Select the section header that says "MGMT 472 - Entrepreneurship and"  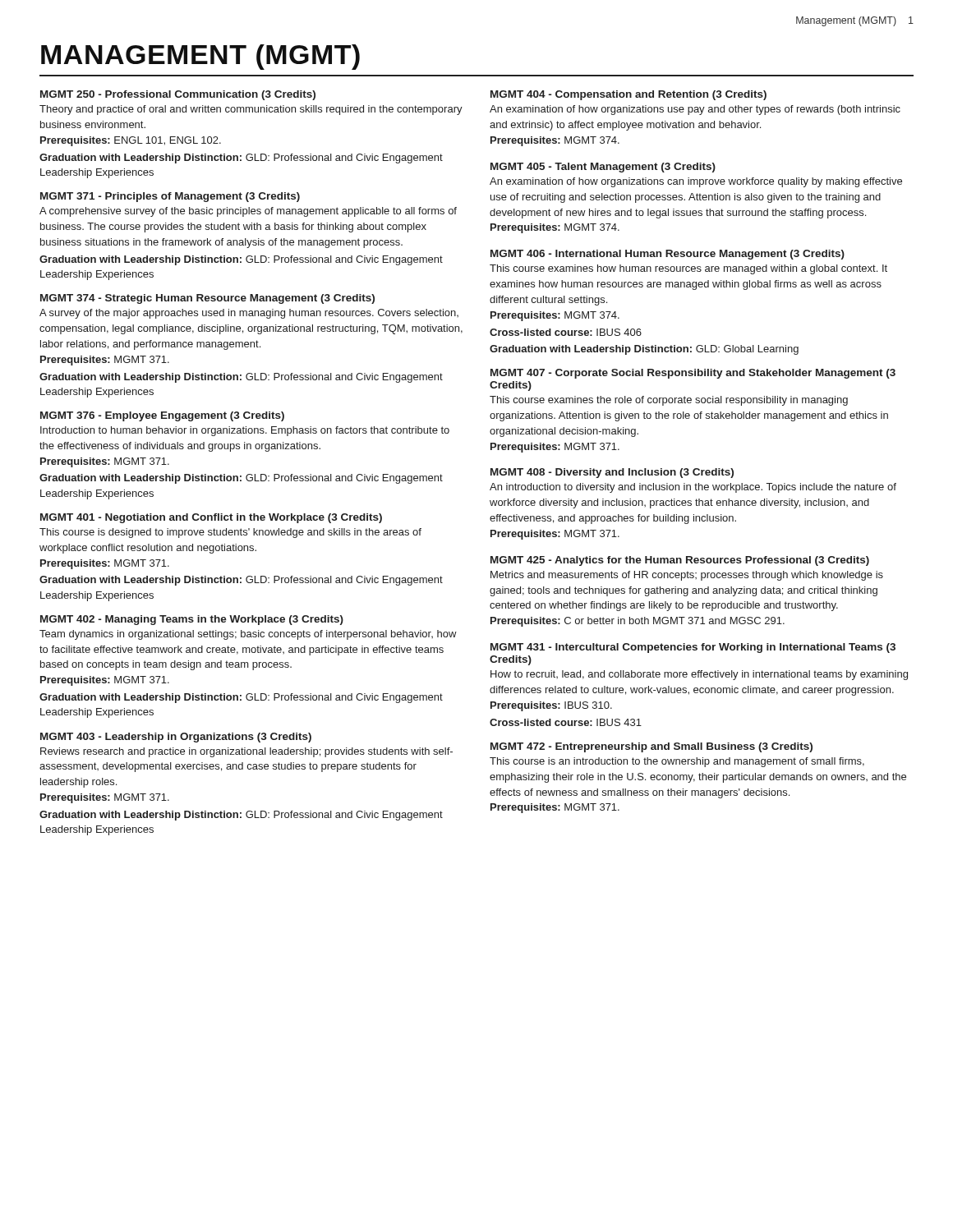click(651, 746)
